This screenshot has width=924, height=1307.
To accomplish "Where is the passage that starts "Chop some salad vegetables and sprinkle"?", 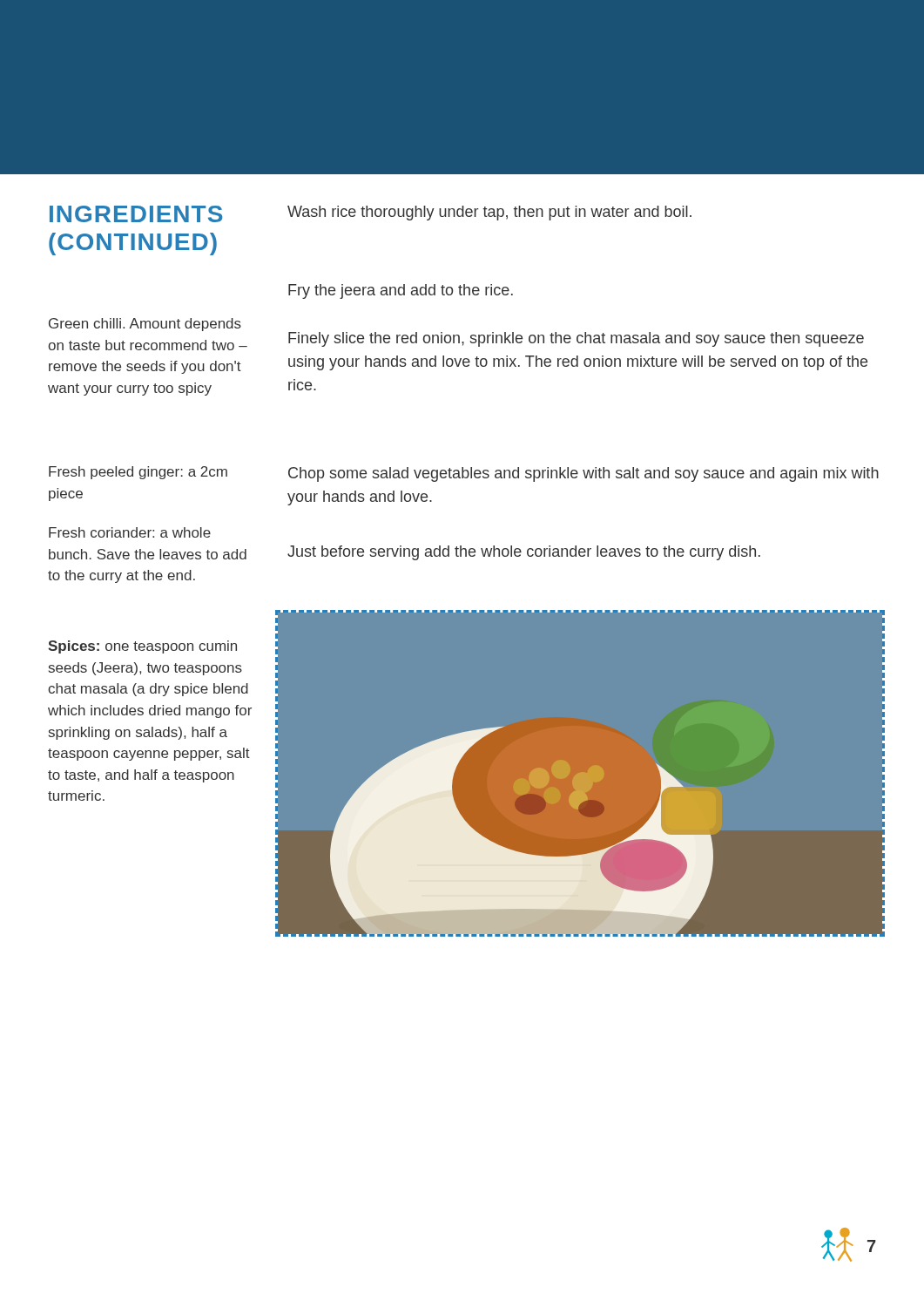I will (x=583, y=485).
